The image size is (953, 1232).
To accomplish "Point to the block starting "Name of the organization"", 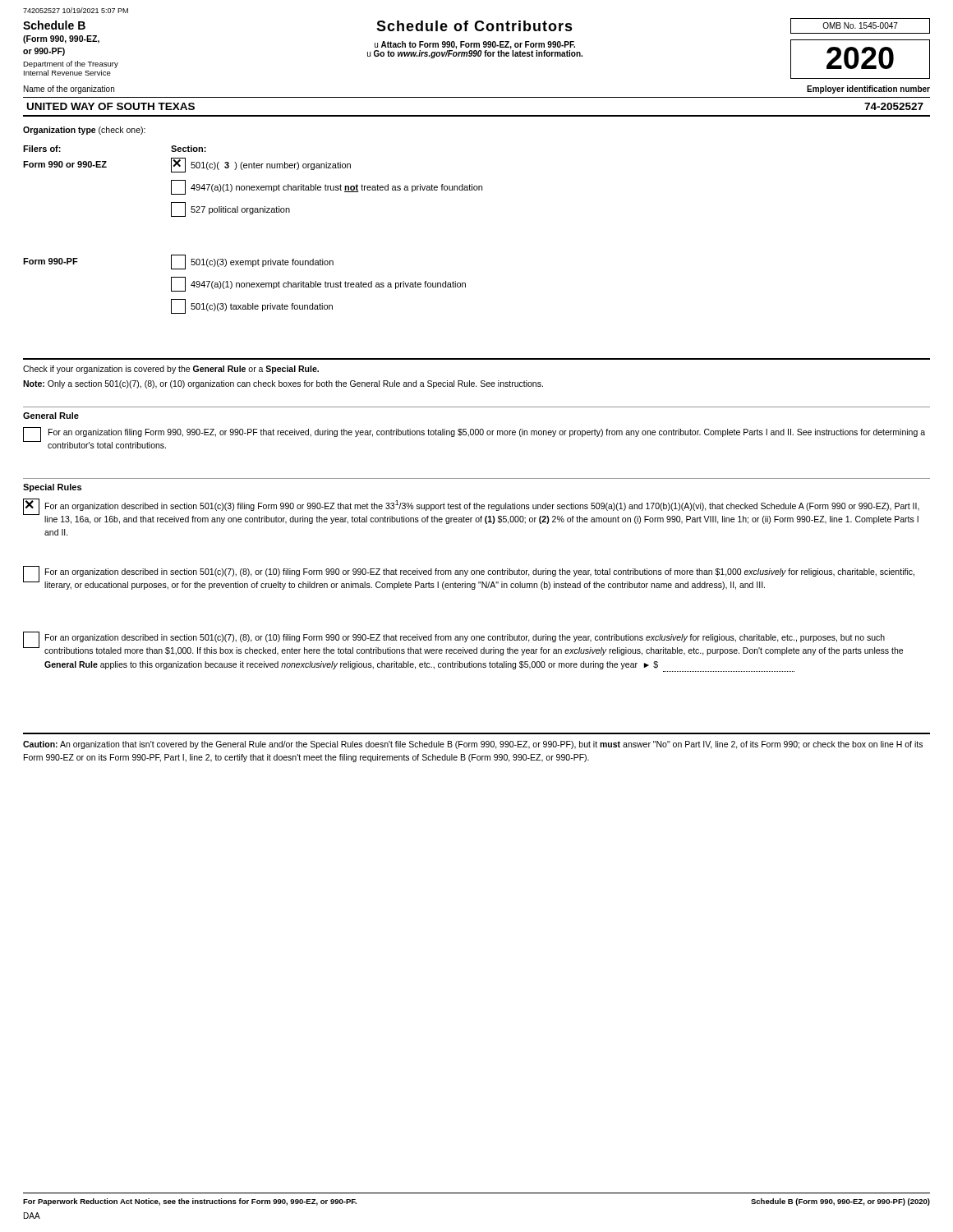I will tap(69, 89).
